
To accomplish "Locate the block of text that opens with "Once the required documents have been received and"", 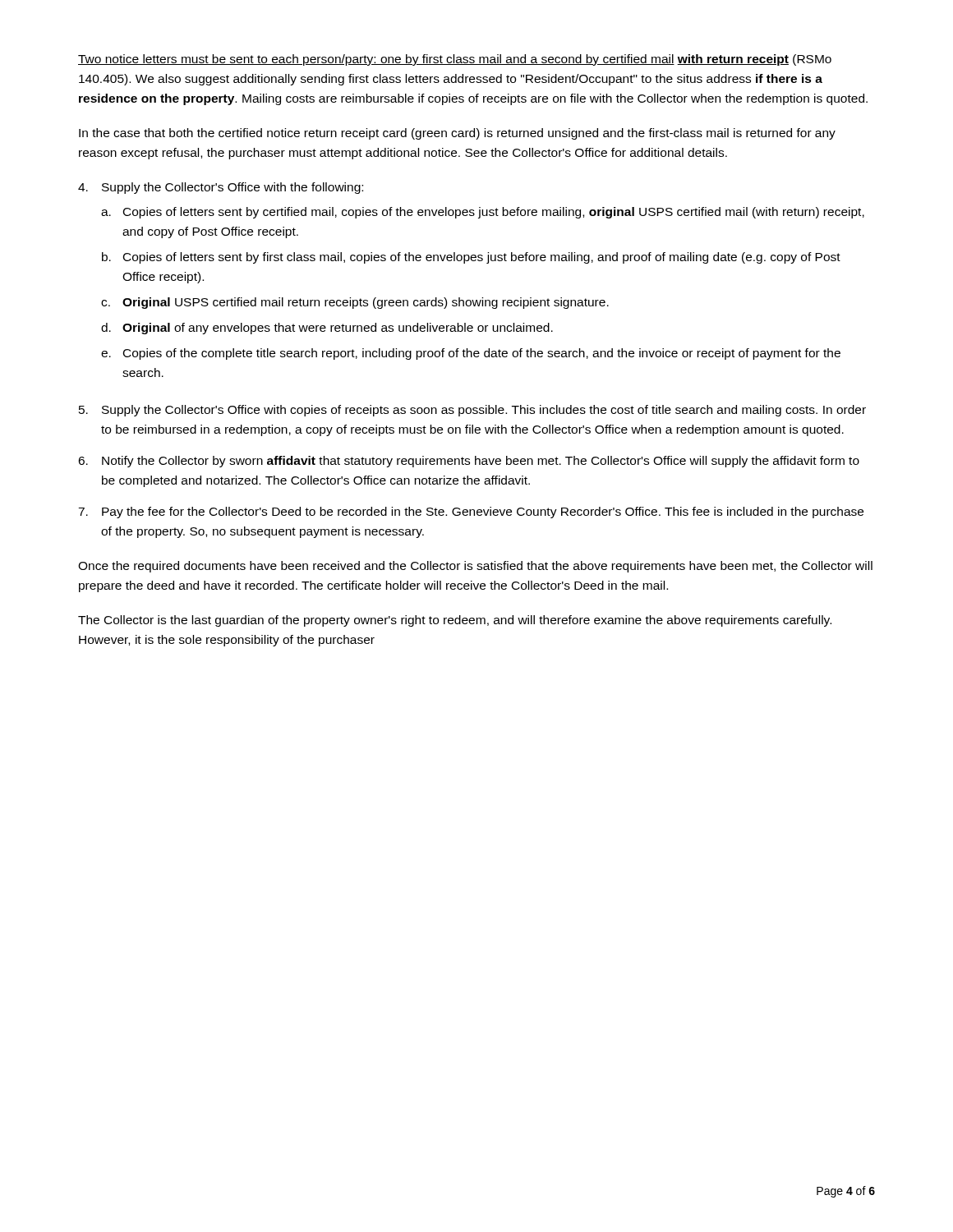I will [x=475, y=576].
